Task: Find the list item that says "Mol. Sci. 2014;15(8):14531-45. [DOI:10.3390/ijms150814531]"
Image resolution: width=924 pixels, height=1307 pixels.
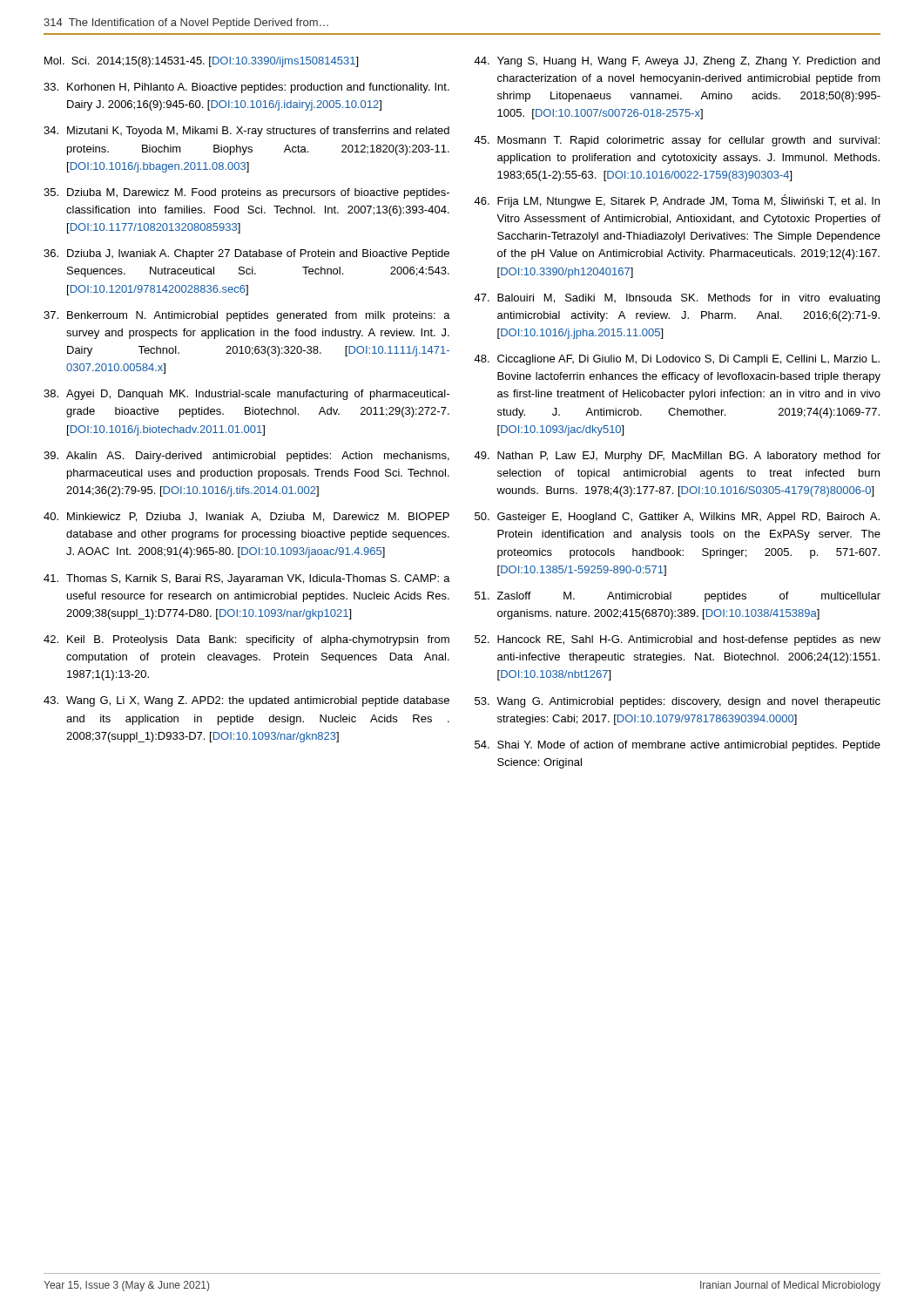Action: tap(247, 61)
